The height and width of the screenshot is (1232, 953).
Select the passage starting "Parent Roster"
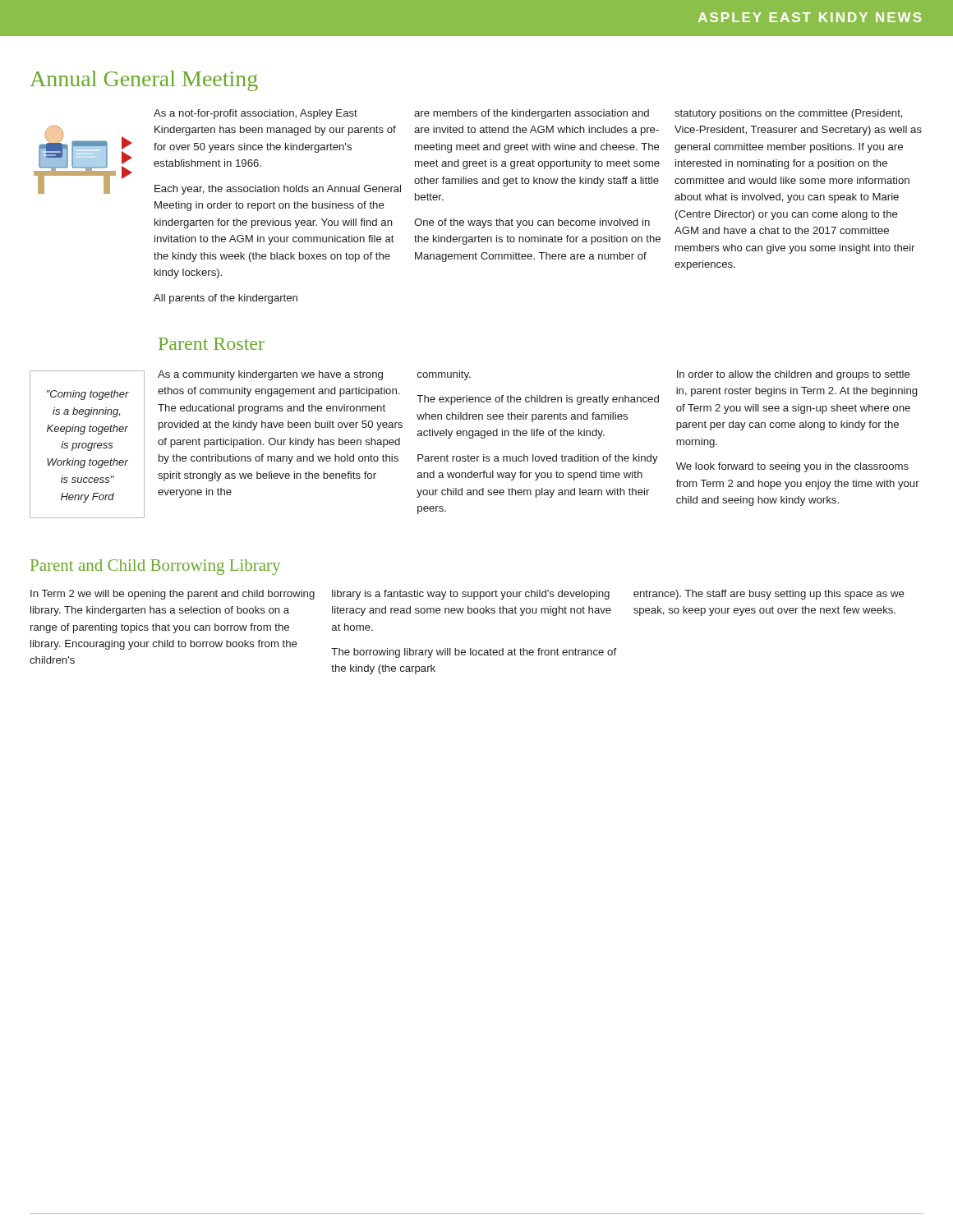(x=211, y=343)
